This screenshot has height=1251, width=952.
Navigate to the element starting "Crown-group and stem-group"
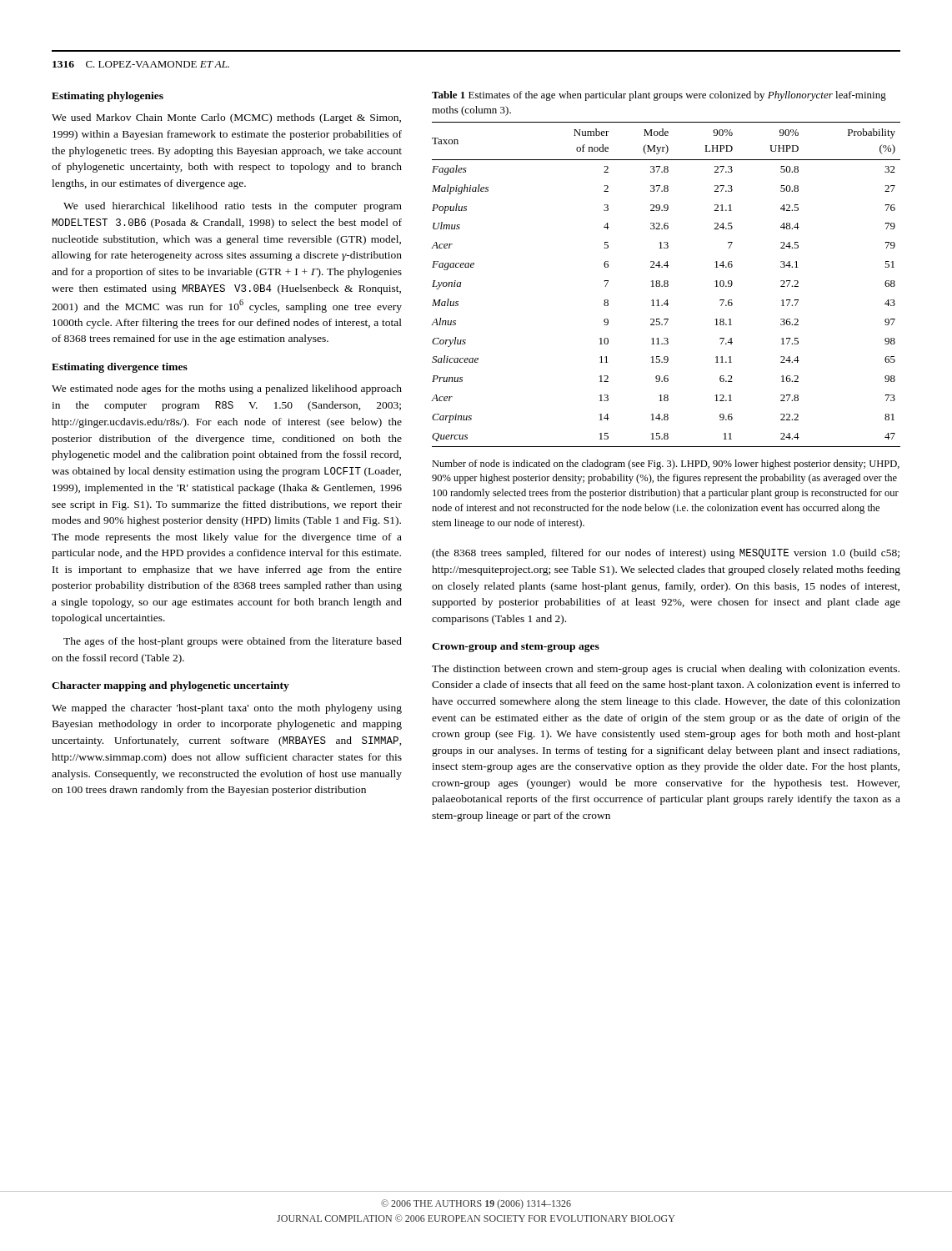coord(515,646)
